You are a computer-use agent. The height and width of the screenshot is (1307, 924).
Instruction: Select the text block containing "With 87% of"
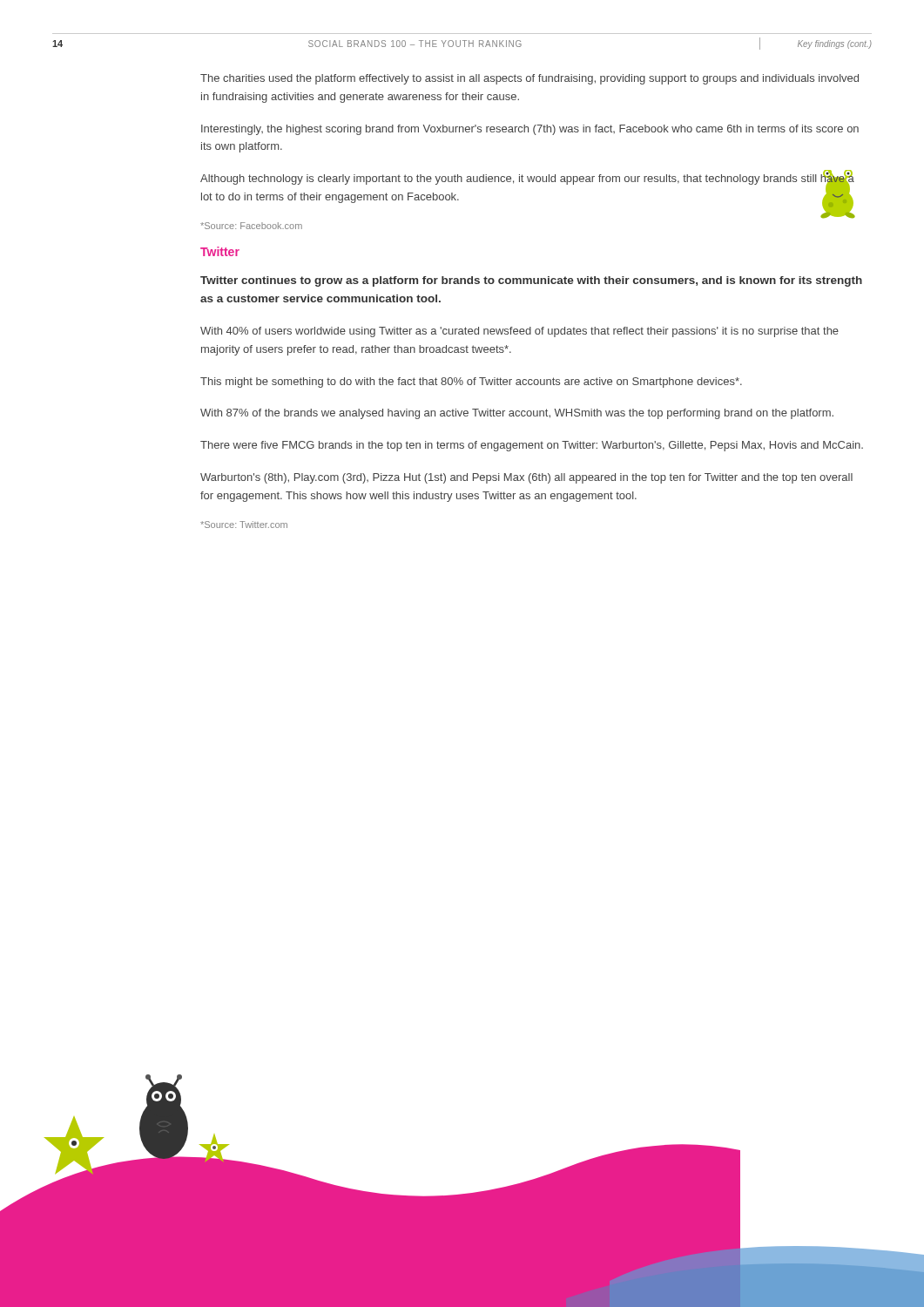coord(517,413)
